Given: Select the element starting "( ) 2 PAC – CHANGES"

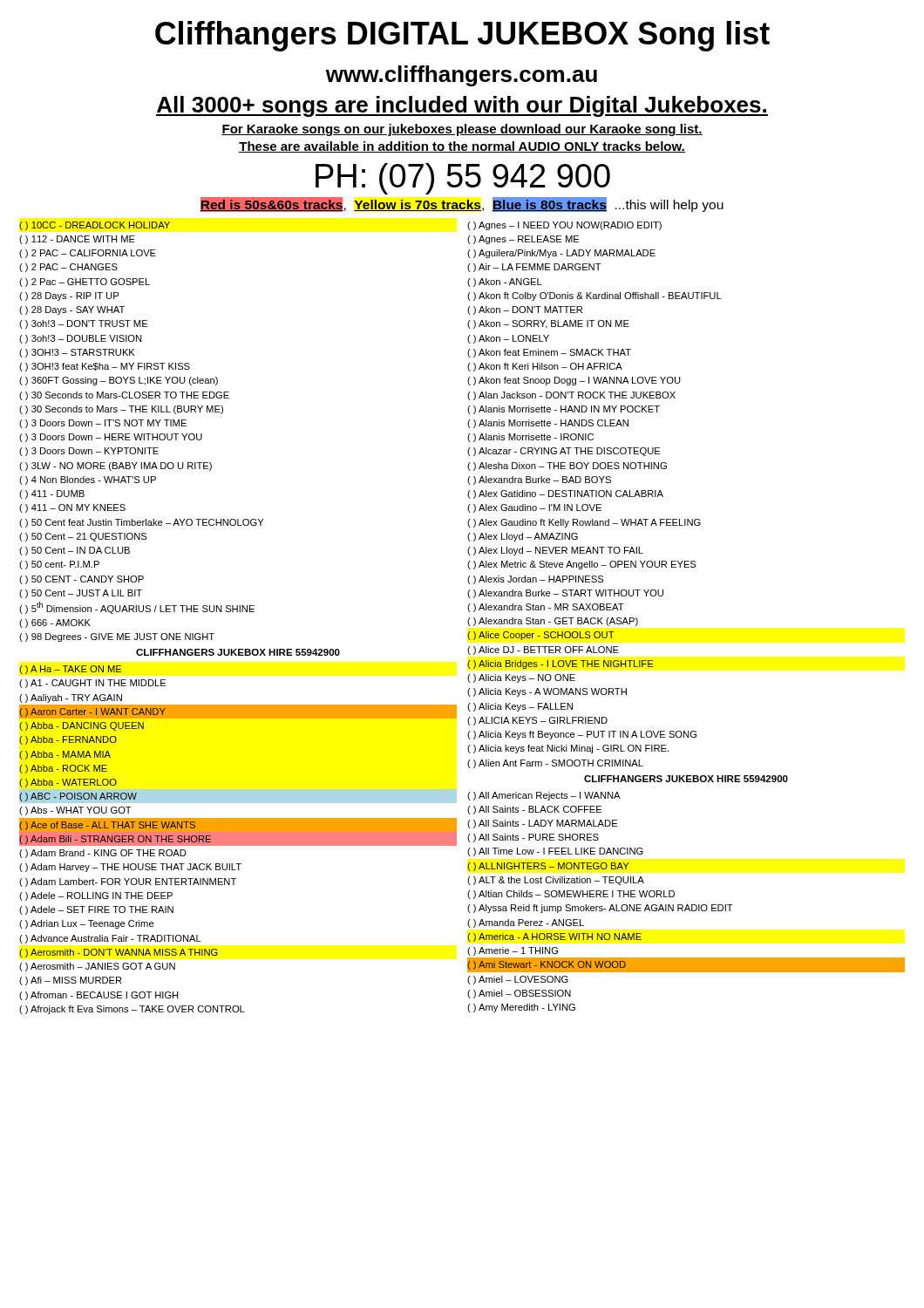Looking at the screenshot, I should [68, 267].
